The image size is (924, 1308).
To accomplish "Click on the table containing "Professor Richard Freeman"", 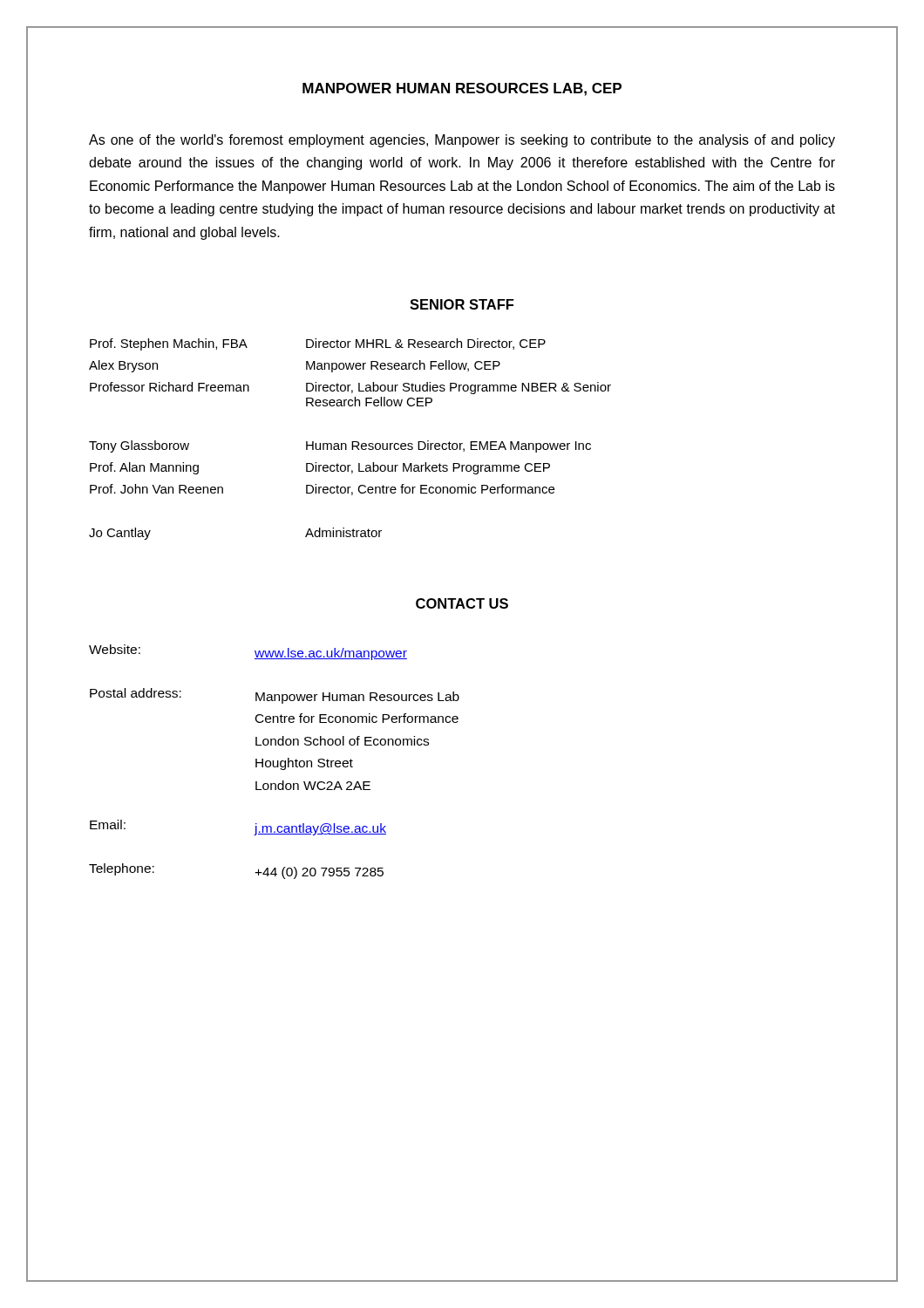I will point(462,438).
